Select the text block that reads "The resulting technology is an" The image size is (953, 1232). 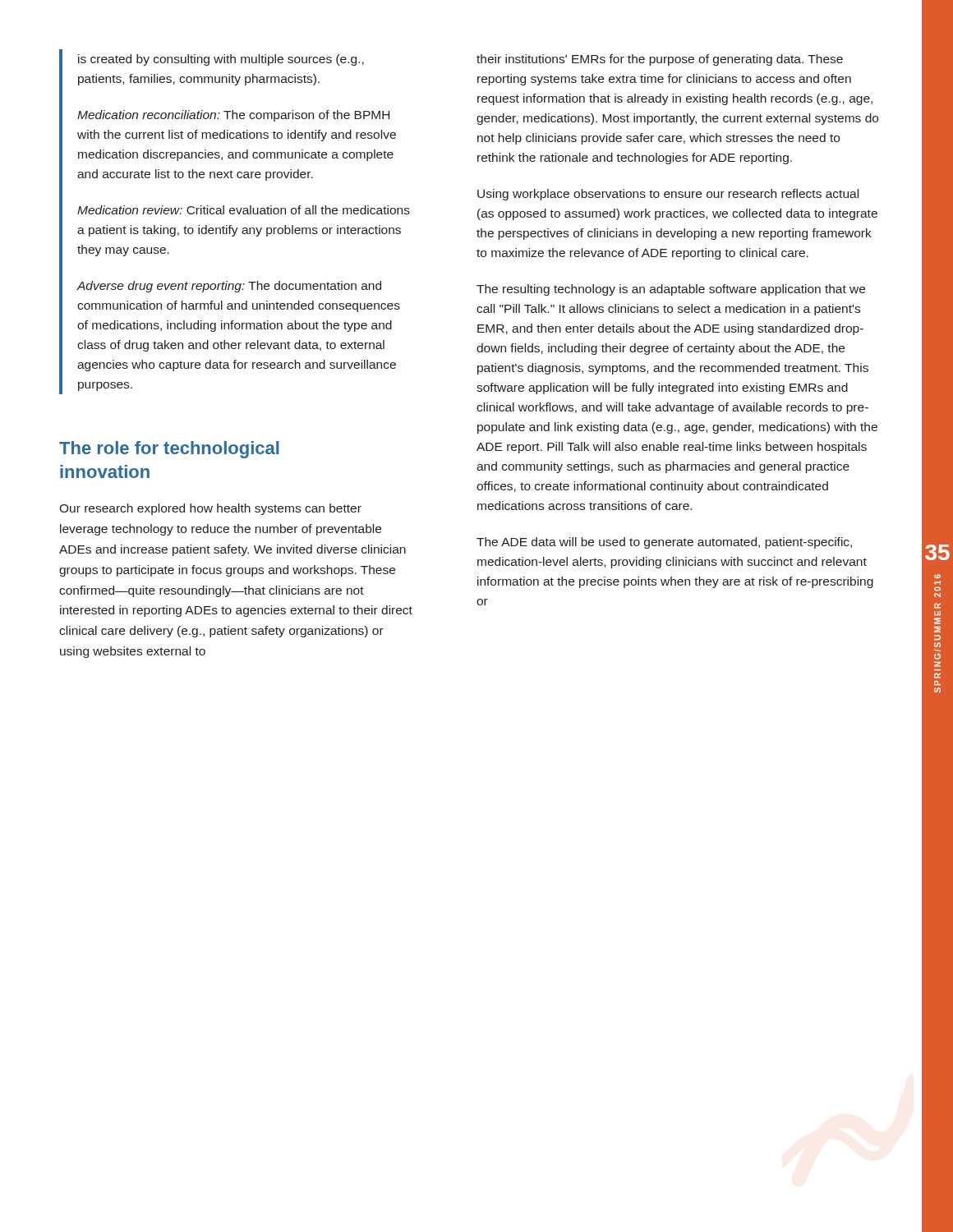[677, 397]
